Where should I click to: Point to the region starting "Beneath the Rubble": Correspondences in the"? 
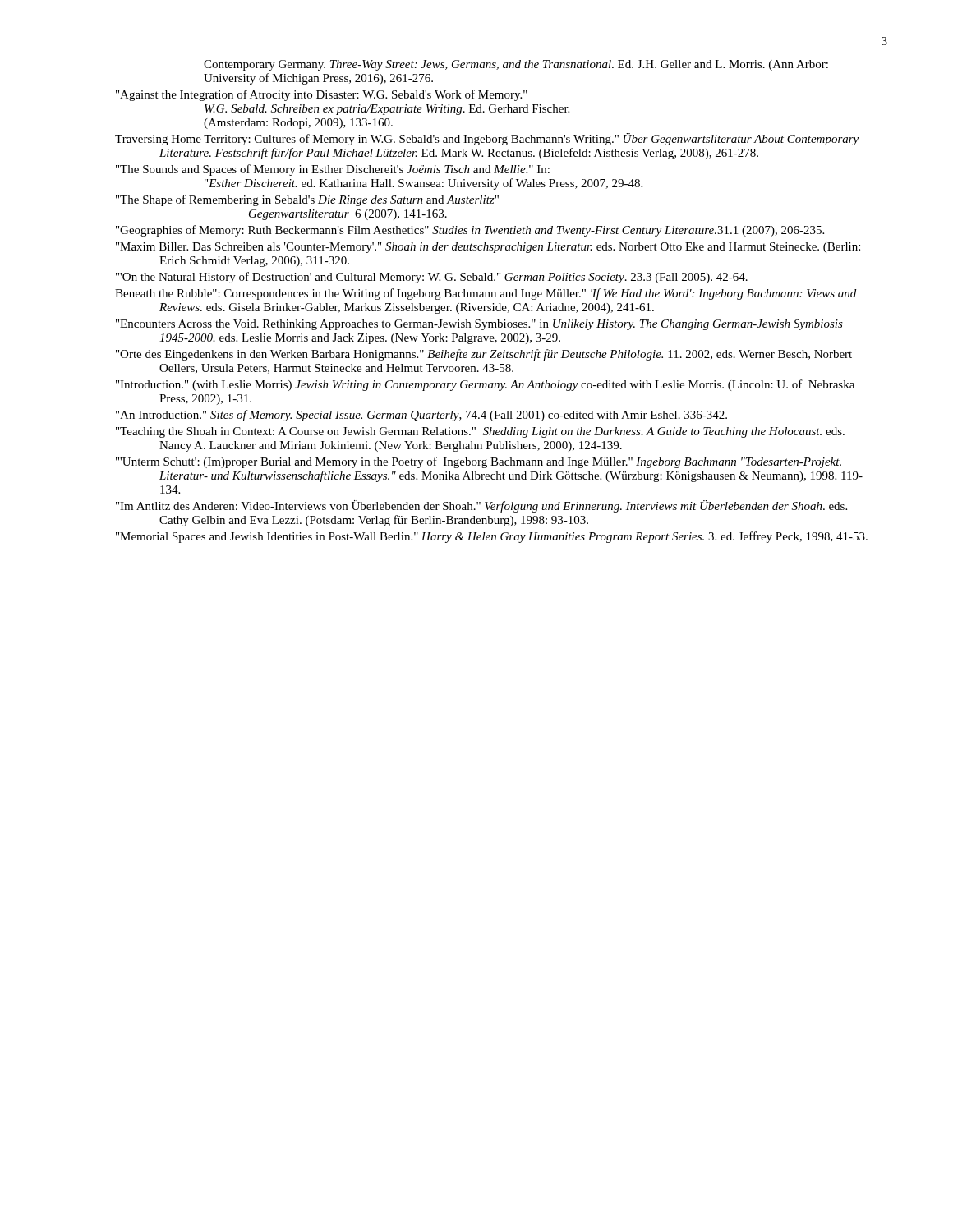pyautogui.click(x=486, y=300)
